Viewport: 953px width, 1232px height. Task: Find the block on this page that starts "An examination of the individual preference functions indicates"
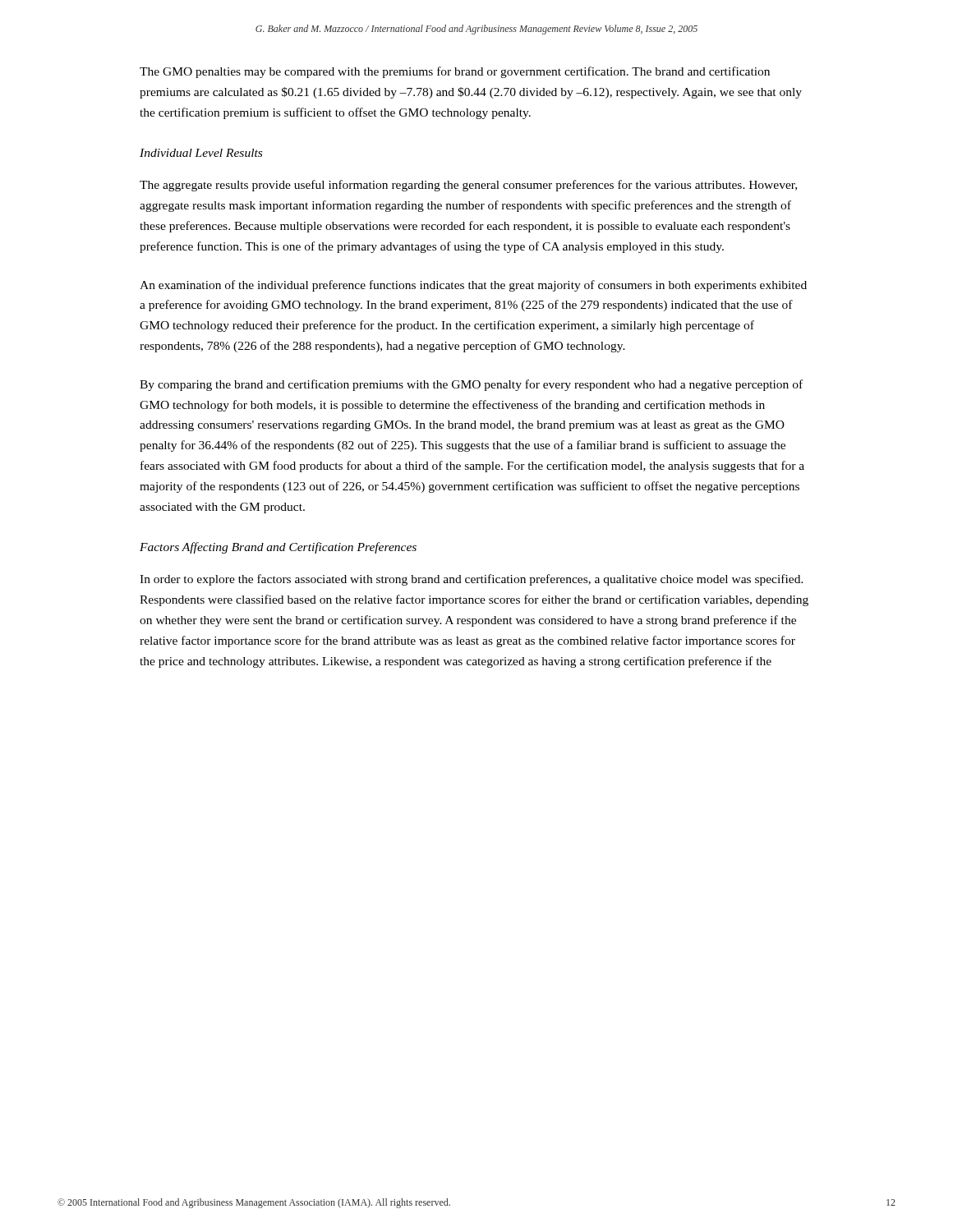pos(473,315)
